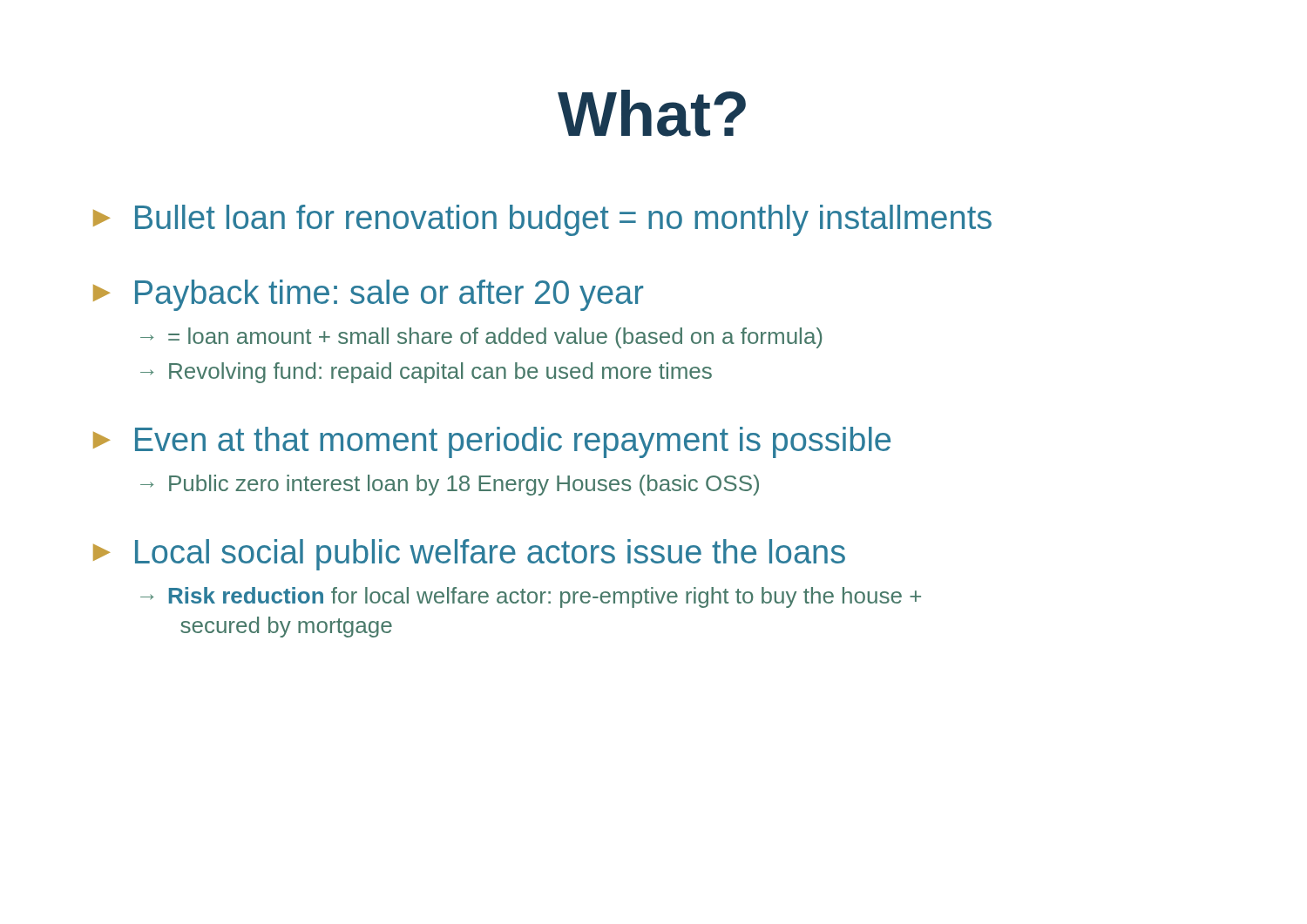
Task: Click the passage that begins "► Payback time: sale"
Action: [366, 293]
